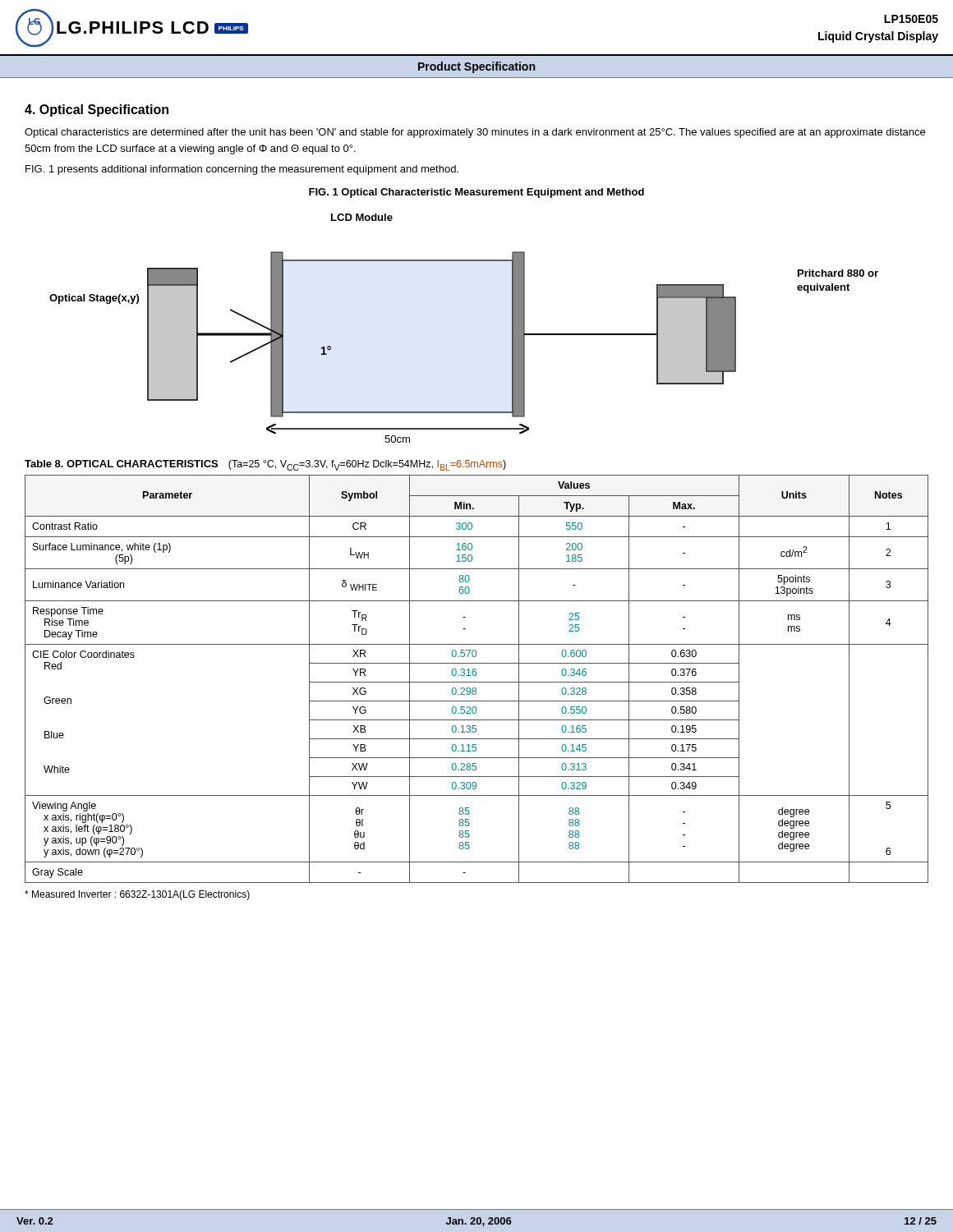Point to the block beginning "Measured Inverter :"
This screenshot has height=1232, width=953.
[137, 894]
